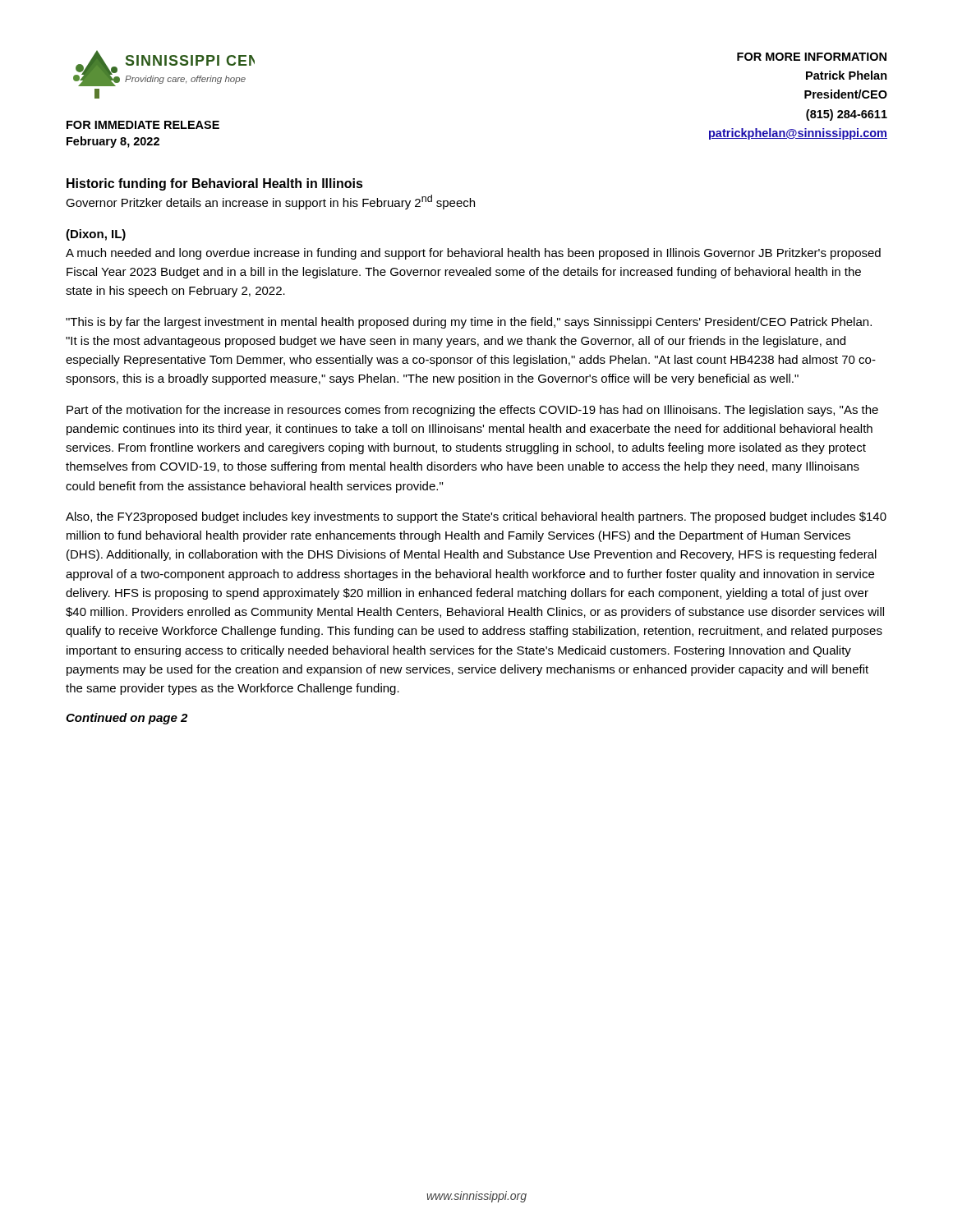The height and width of the screenshot is (1232, 953).
Task: Point to the block beginning "(Dixon, IL) A much"
Action: (473, 262)
